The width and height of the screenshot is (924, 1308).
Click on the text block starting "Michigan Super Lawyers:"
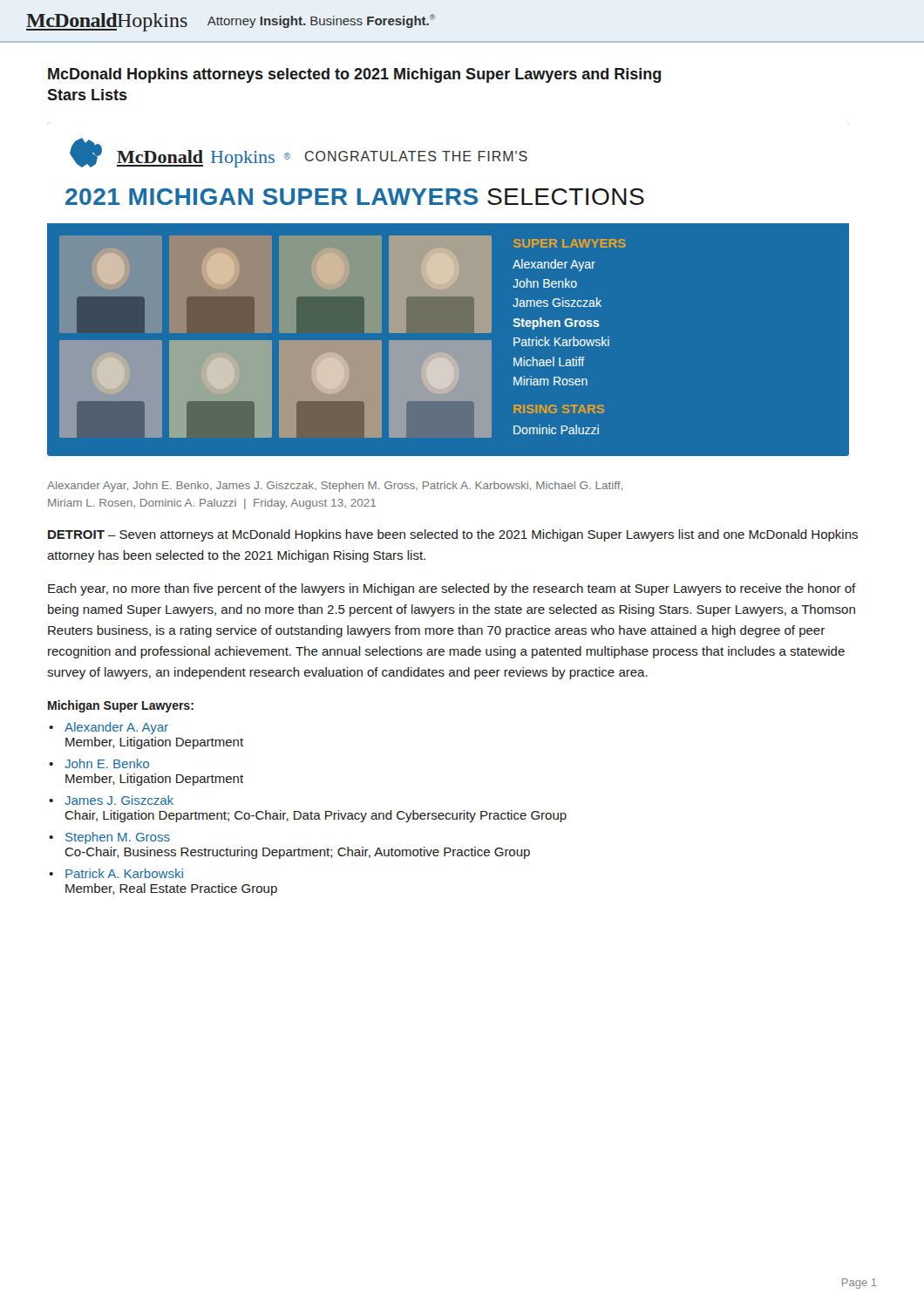[x=121, y=706]
